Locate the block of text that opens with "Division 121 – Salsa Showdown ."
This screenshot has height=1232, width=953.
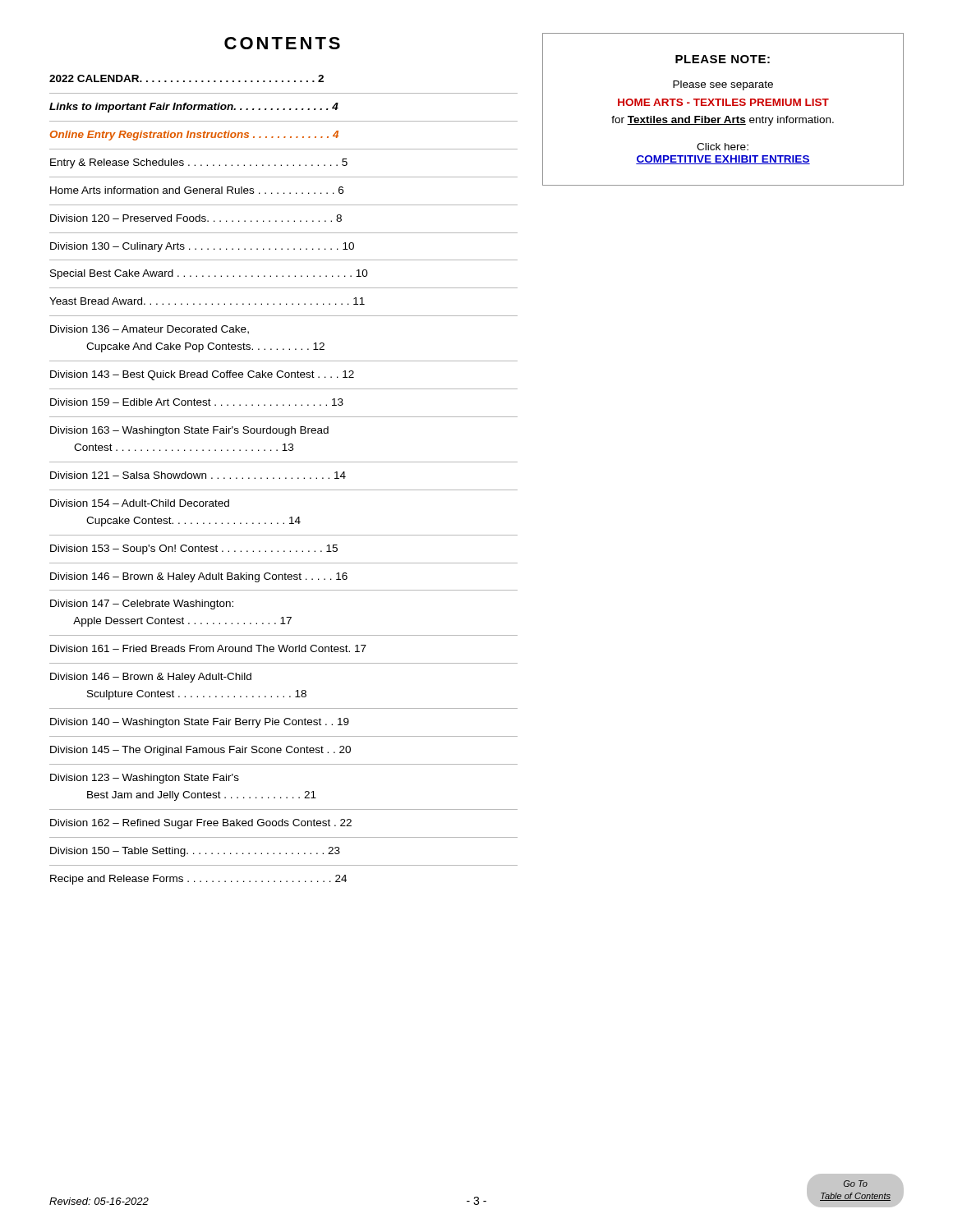coord(198,475)
